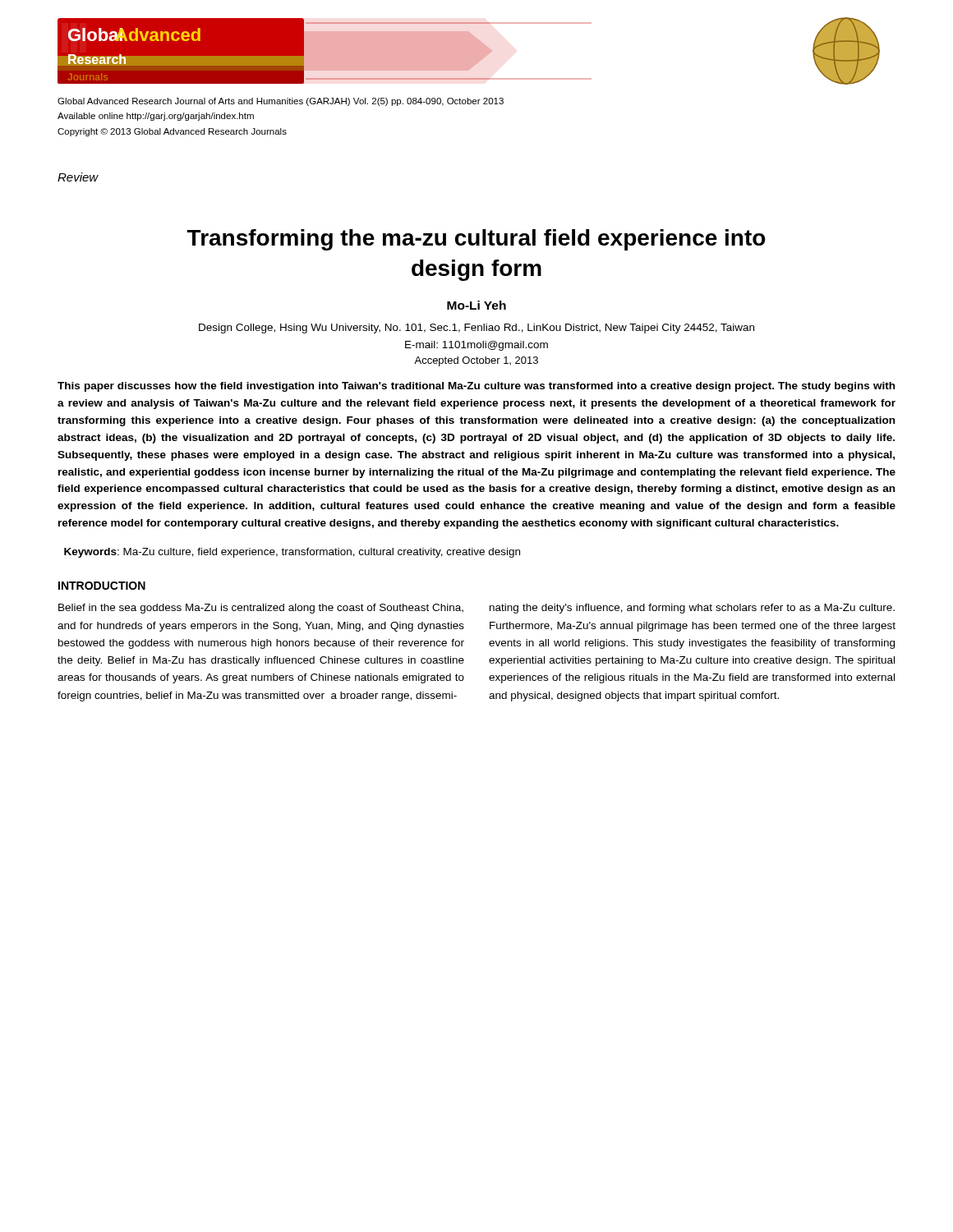Point to "Transforming the ma-zu cultural field experience intodesign form"
This screenshot has height=1232, width=953.
476,253
